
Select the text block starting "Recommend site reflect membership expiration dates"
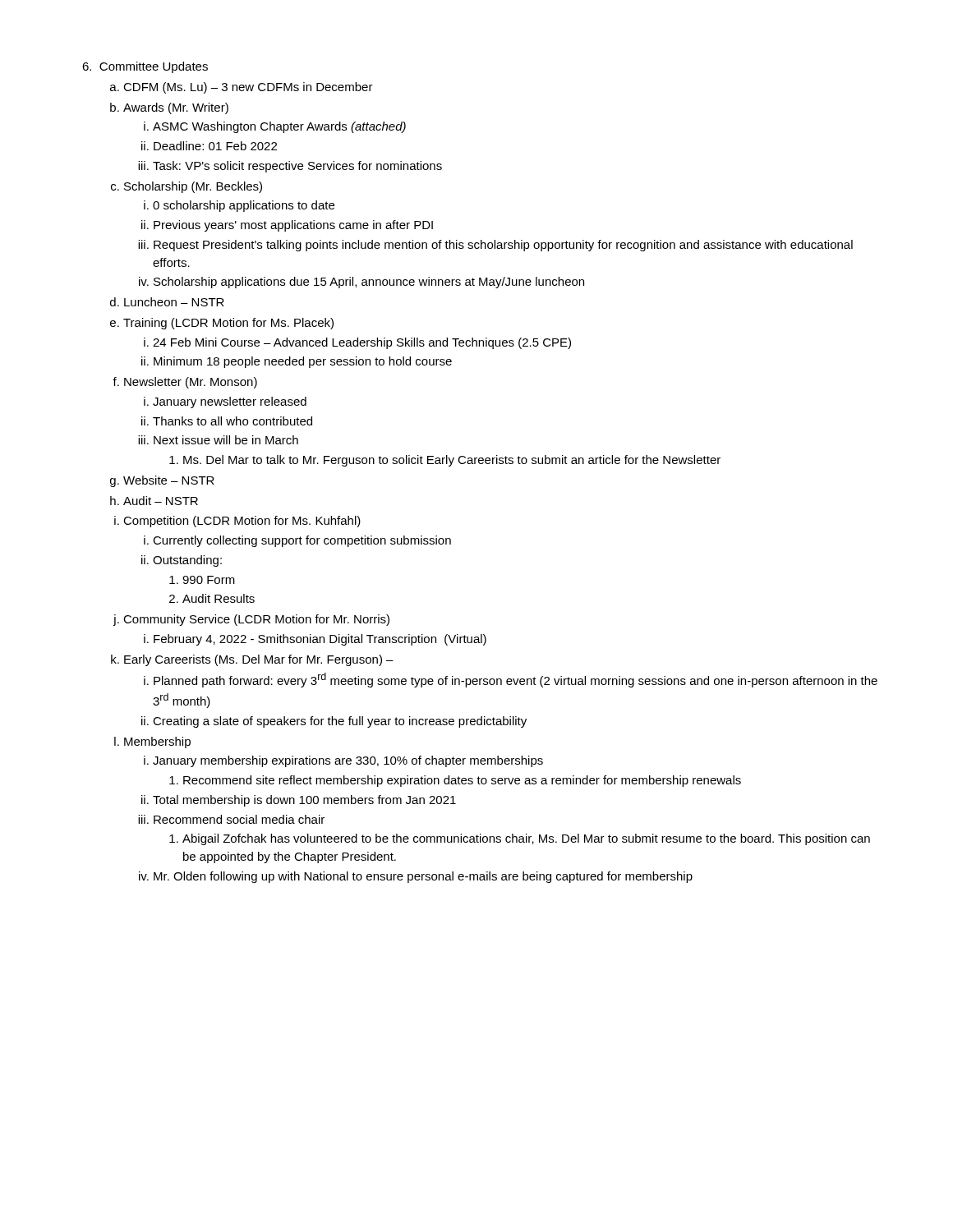pyautogui.click(x=462, y=780)
